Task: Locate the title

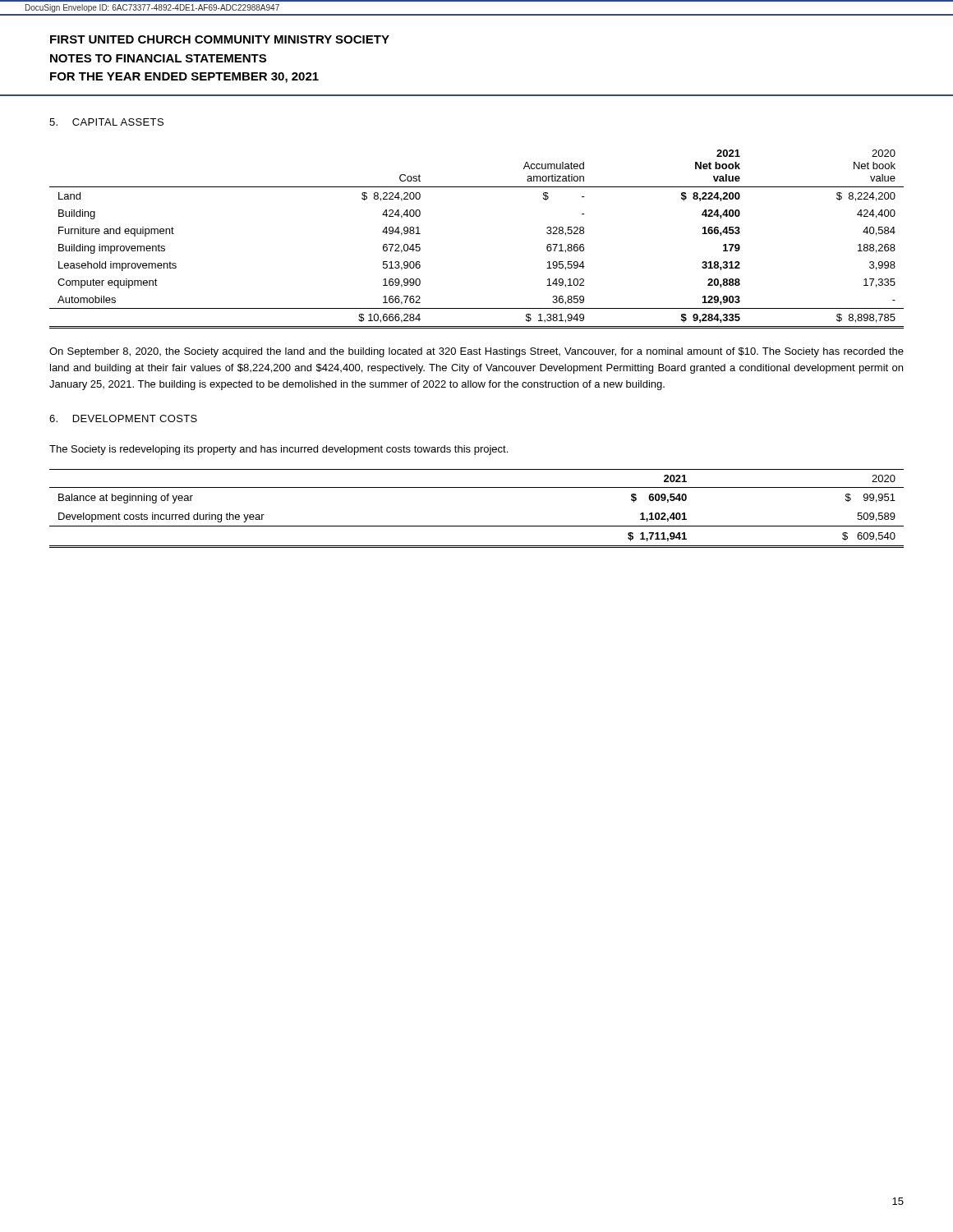Action: (x=219, y=57)
